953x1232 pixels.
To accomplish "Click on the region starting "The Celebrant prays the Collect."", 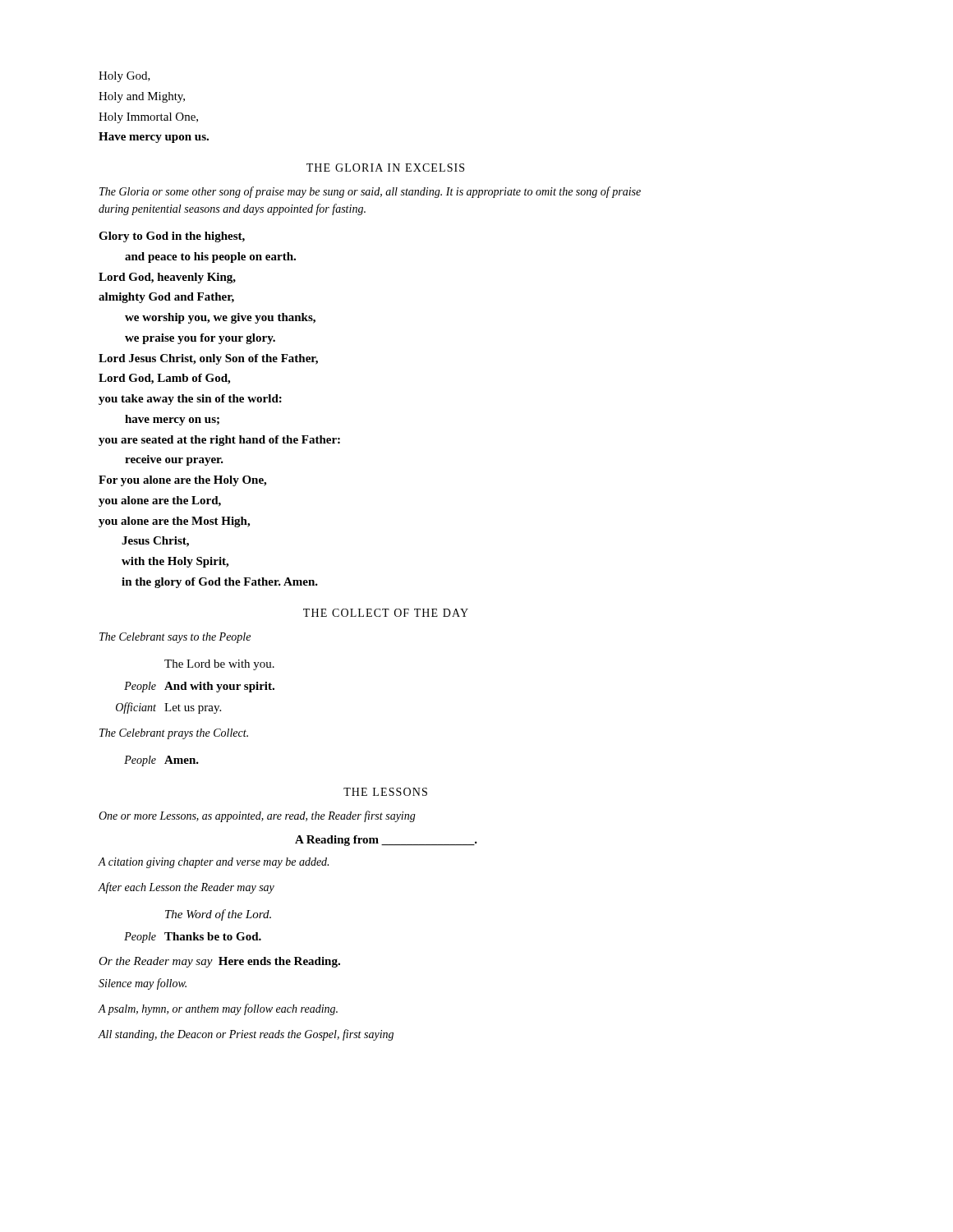I will click(x=174, y=733).
